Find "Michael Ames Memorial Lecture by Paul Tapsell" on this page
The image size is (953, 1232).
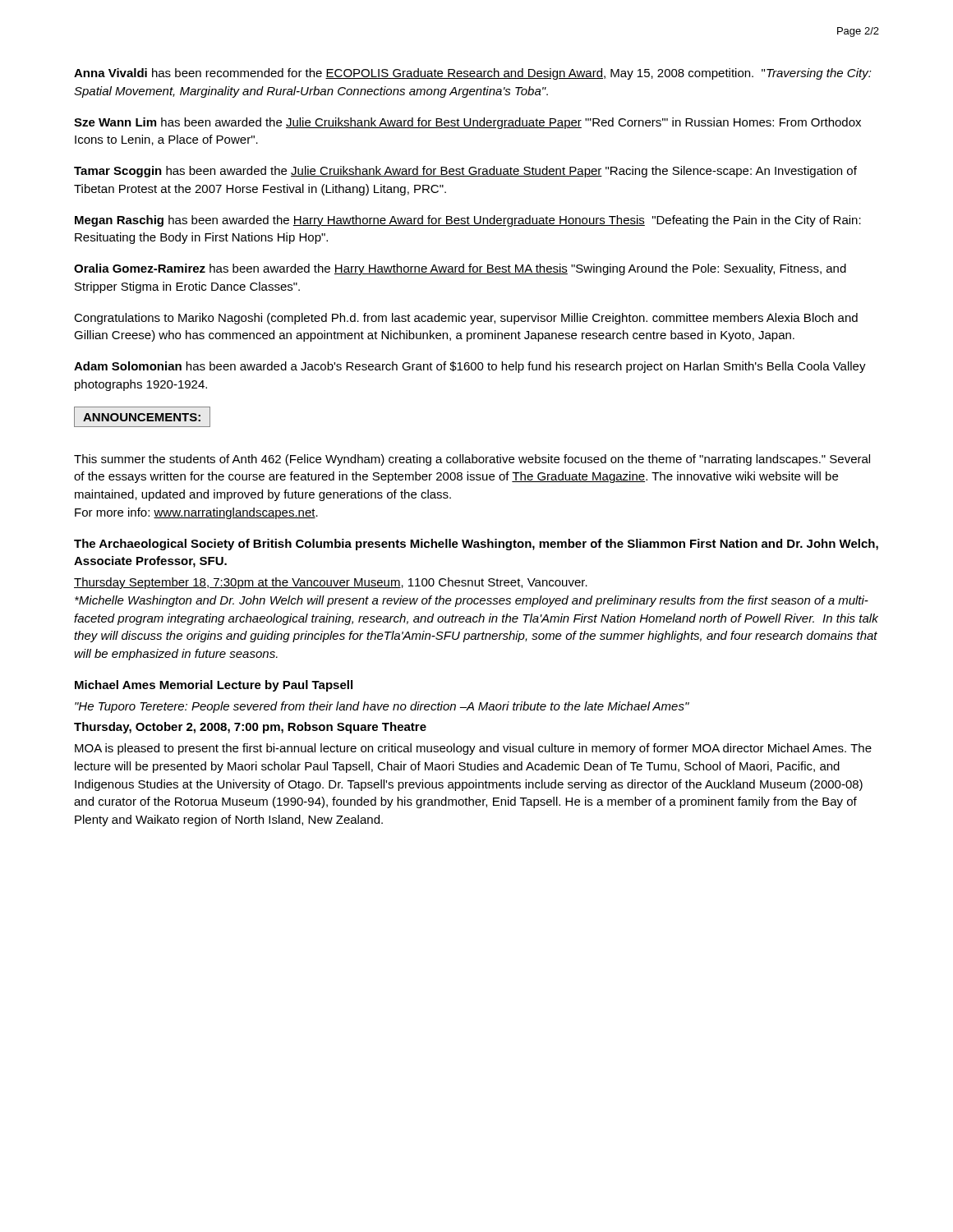[x=214, y=684]
